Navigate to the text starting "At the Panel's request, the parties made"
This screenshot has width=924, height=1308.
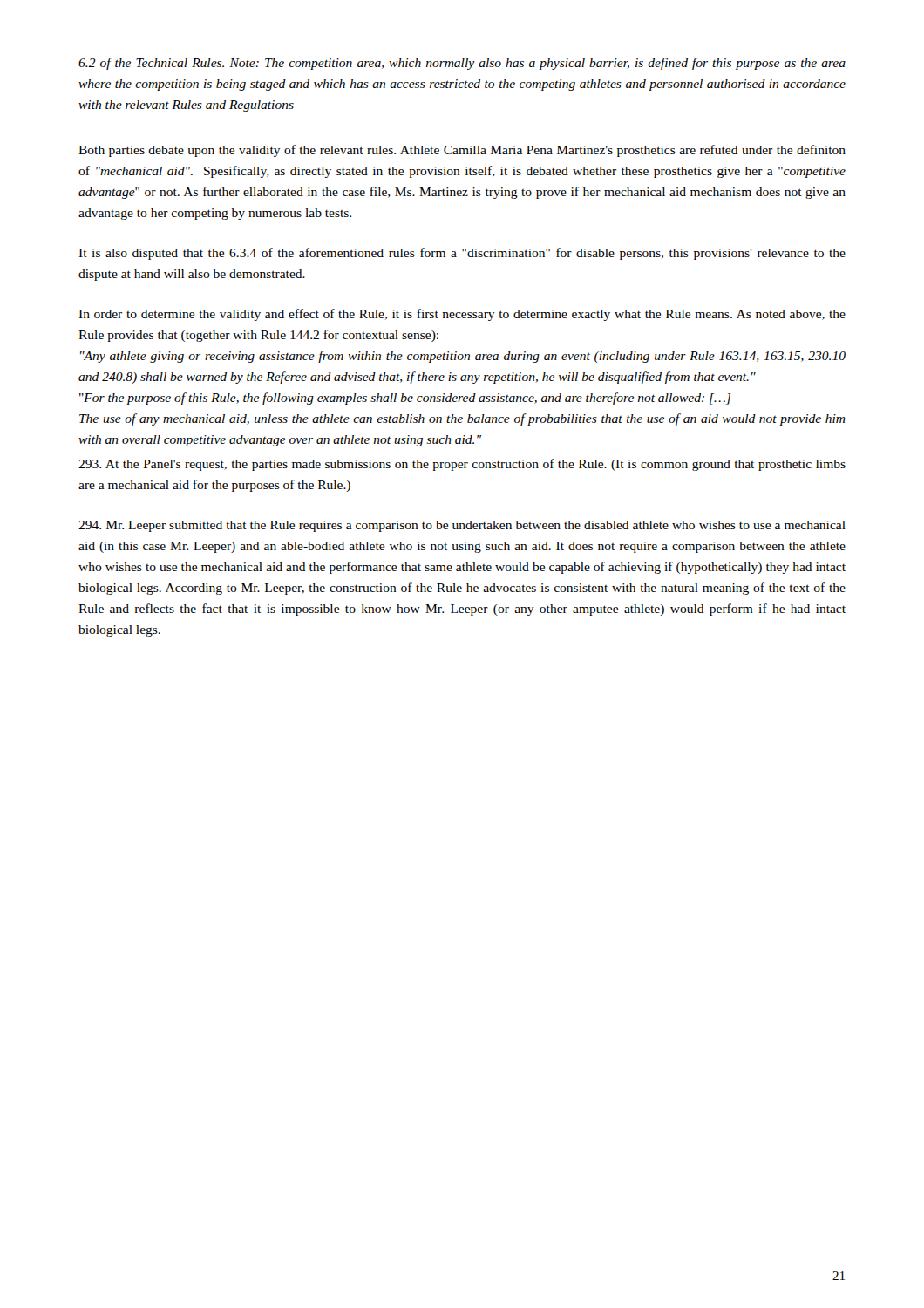click(462, 474)
